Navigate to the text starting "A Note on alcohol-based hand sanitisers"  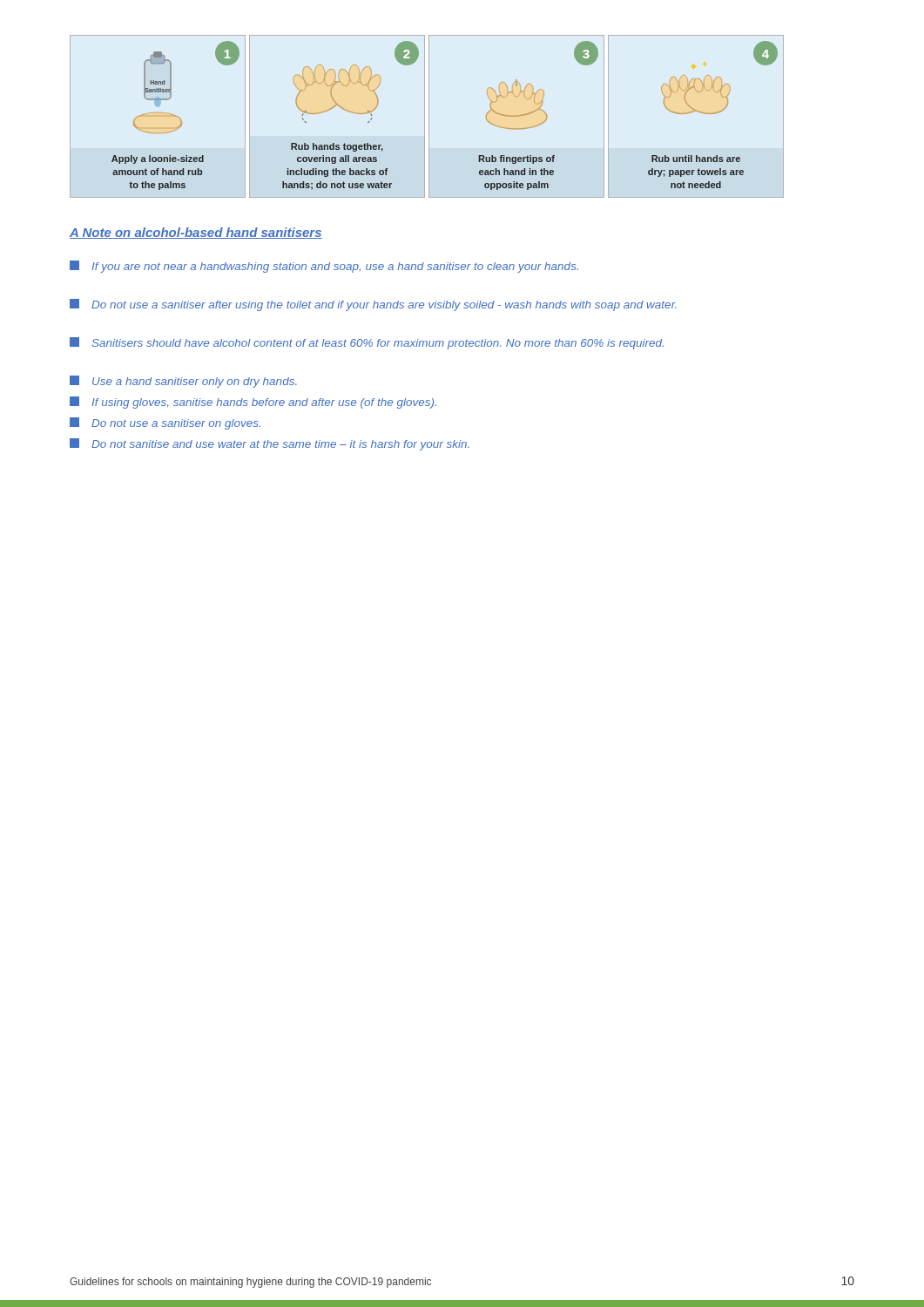point(196,232)
